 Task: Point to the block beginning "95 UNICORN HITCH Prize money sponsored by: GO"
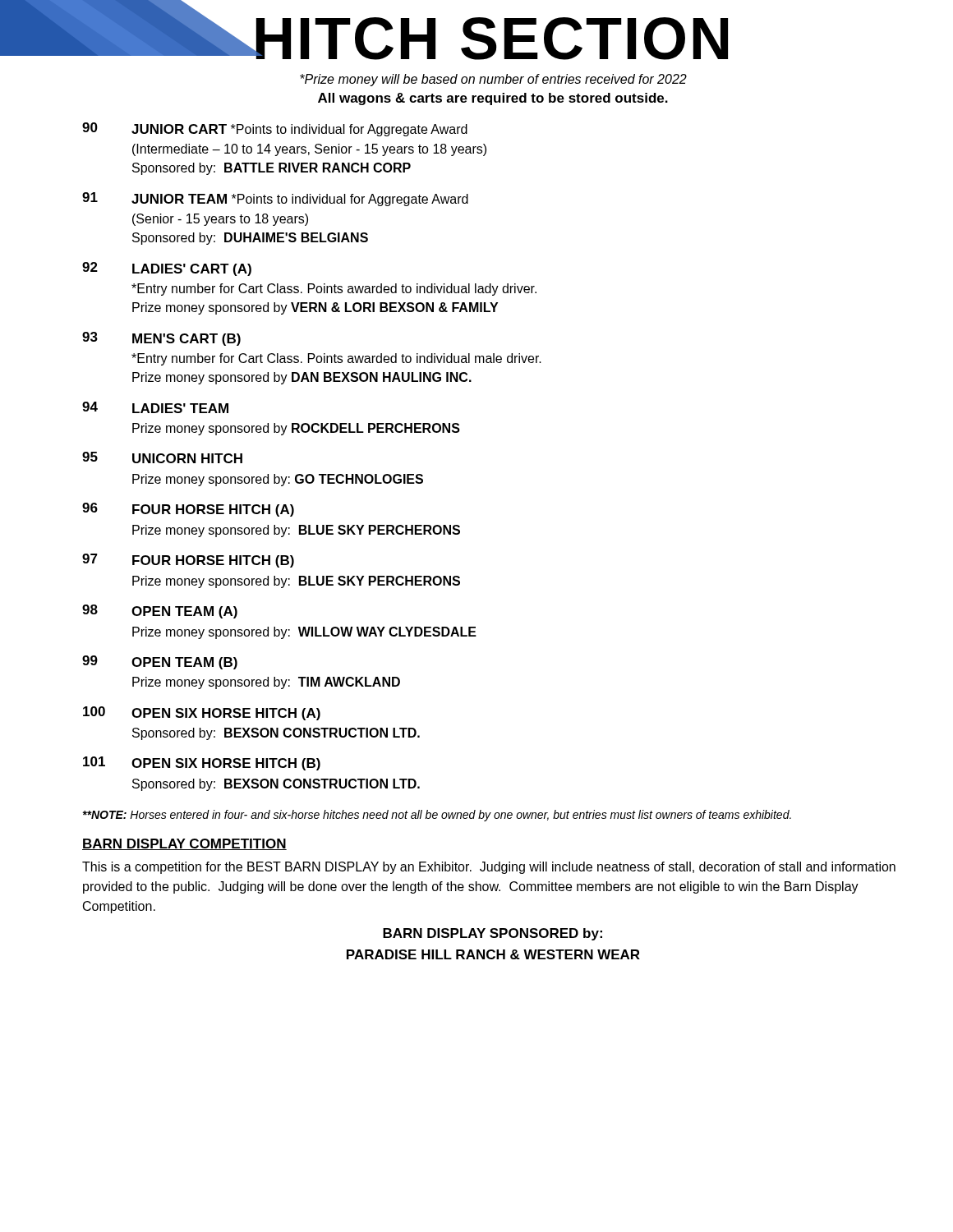pos(253,469)
